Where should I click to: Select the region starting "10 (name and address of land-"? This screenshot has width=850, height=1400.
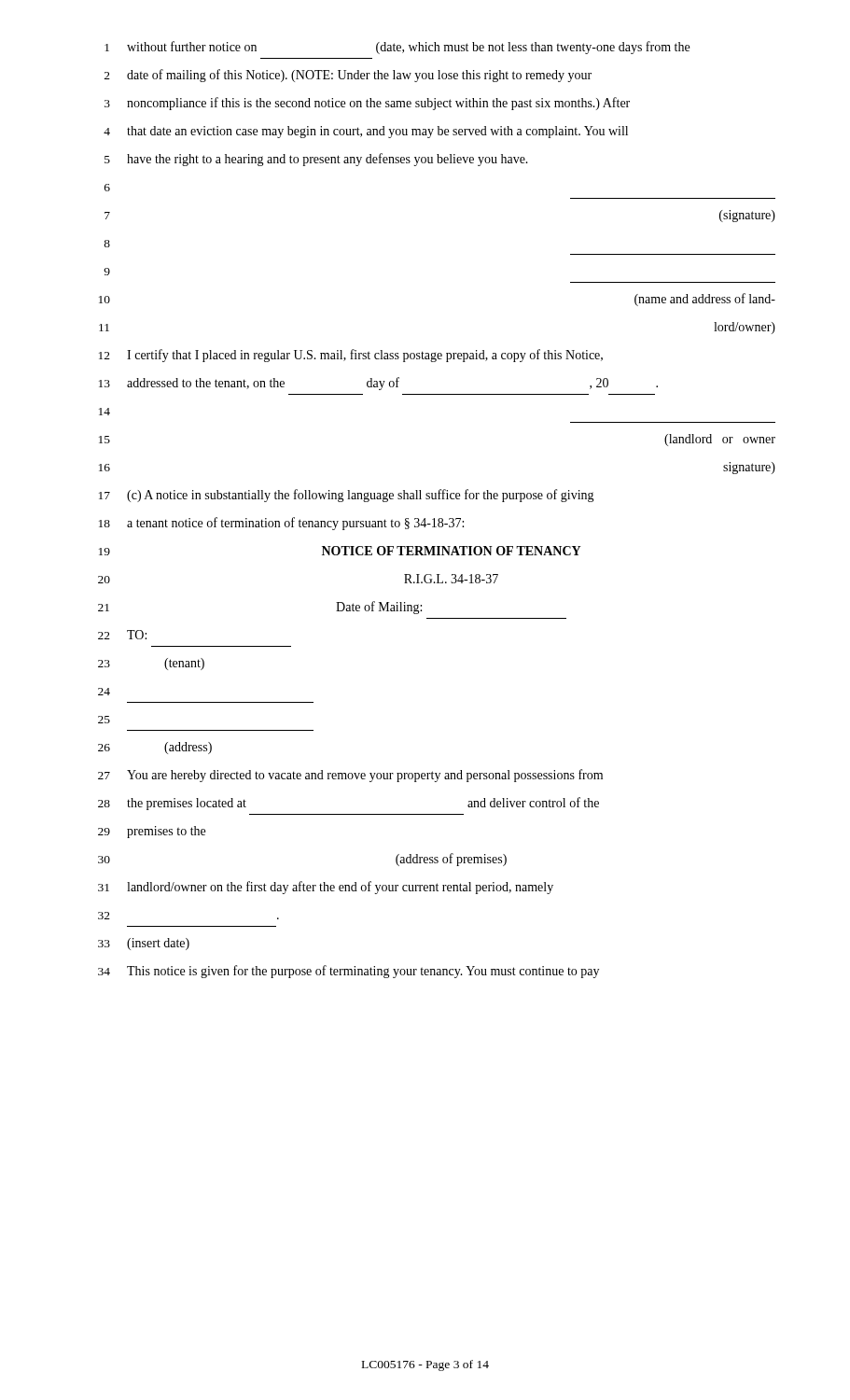point(109,299)
